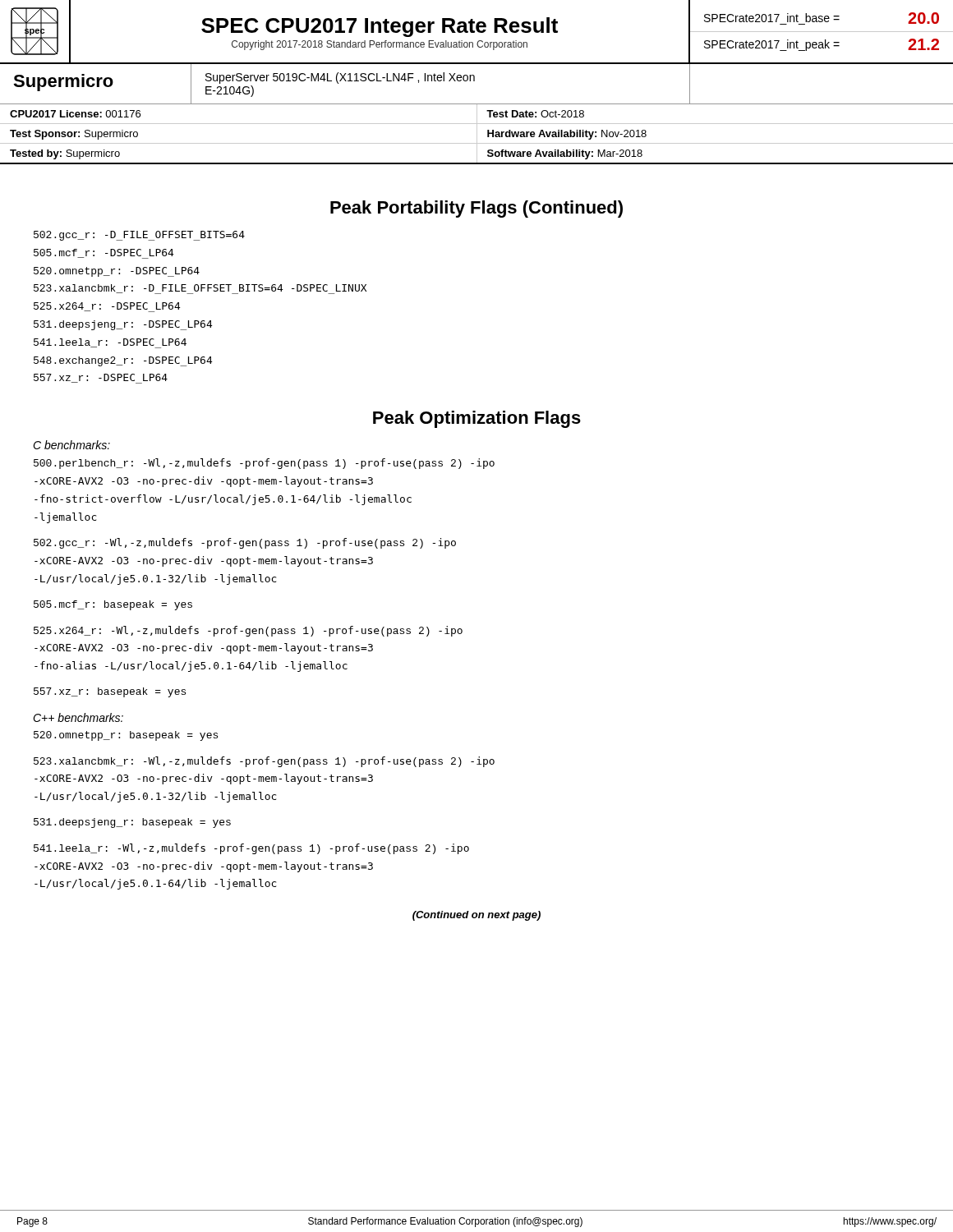The image size is (953, 1232).
Task: Find "C benchmarks:" on this page
Action: click(72, 445)
